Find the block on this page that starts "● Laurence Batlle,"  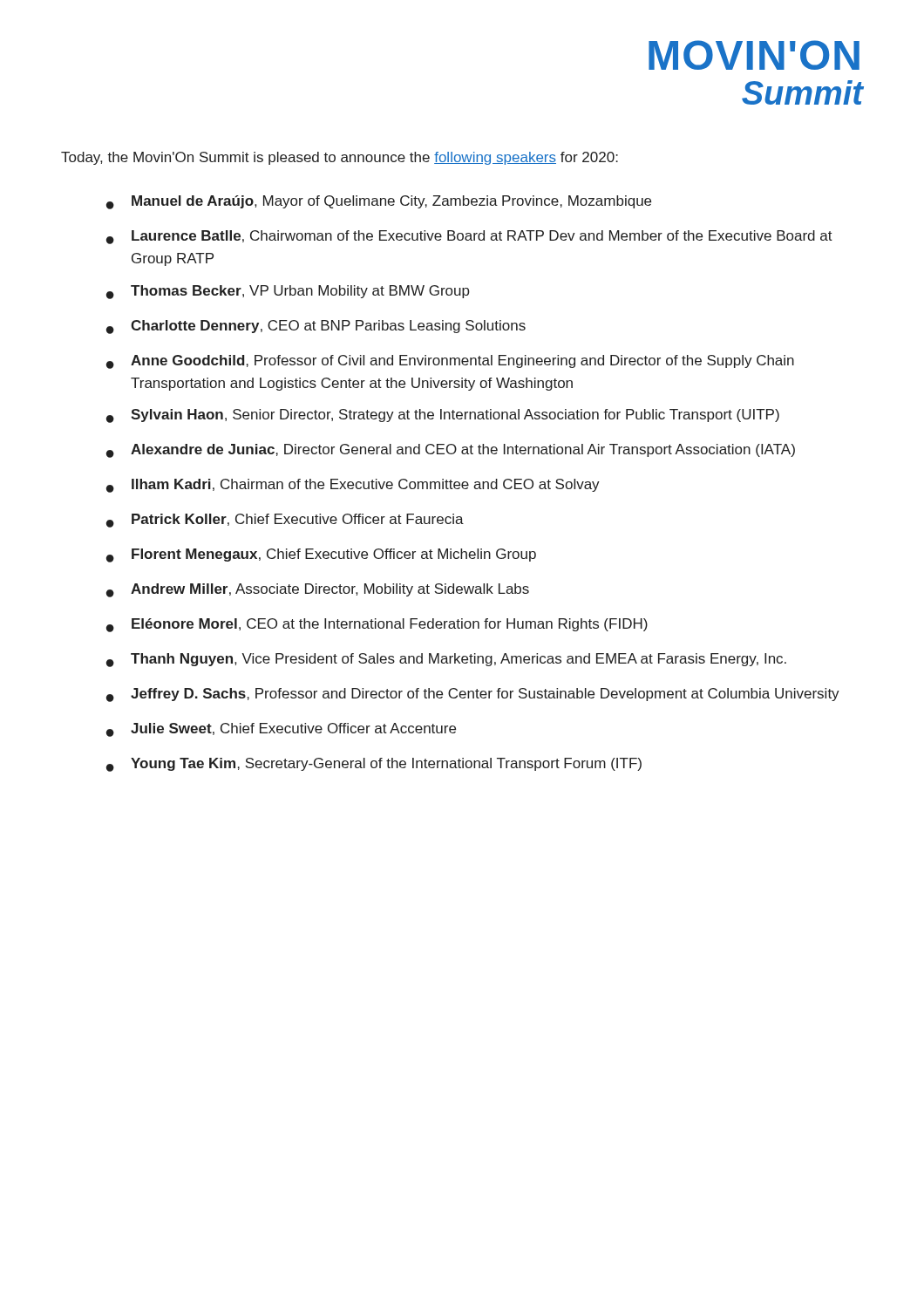pyautogui.click(x=462, y=248)
